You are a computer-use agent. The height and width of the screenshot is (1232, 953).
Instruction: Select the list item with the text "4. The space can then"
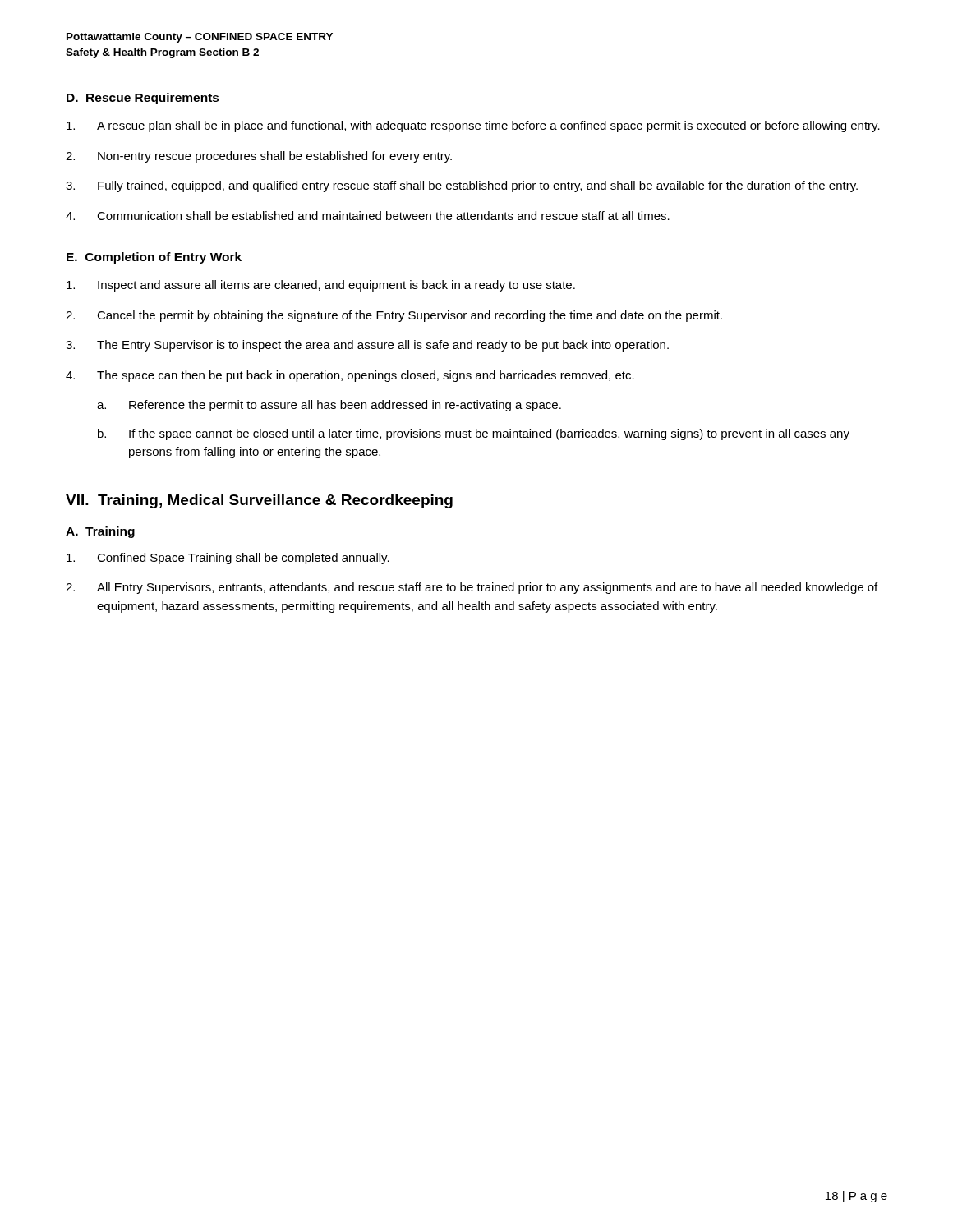pyautogui.click(x=476, y=375)
